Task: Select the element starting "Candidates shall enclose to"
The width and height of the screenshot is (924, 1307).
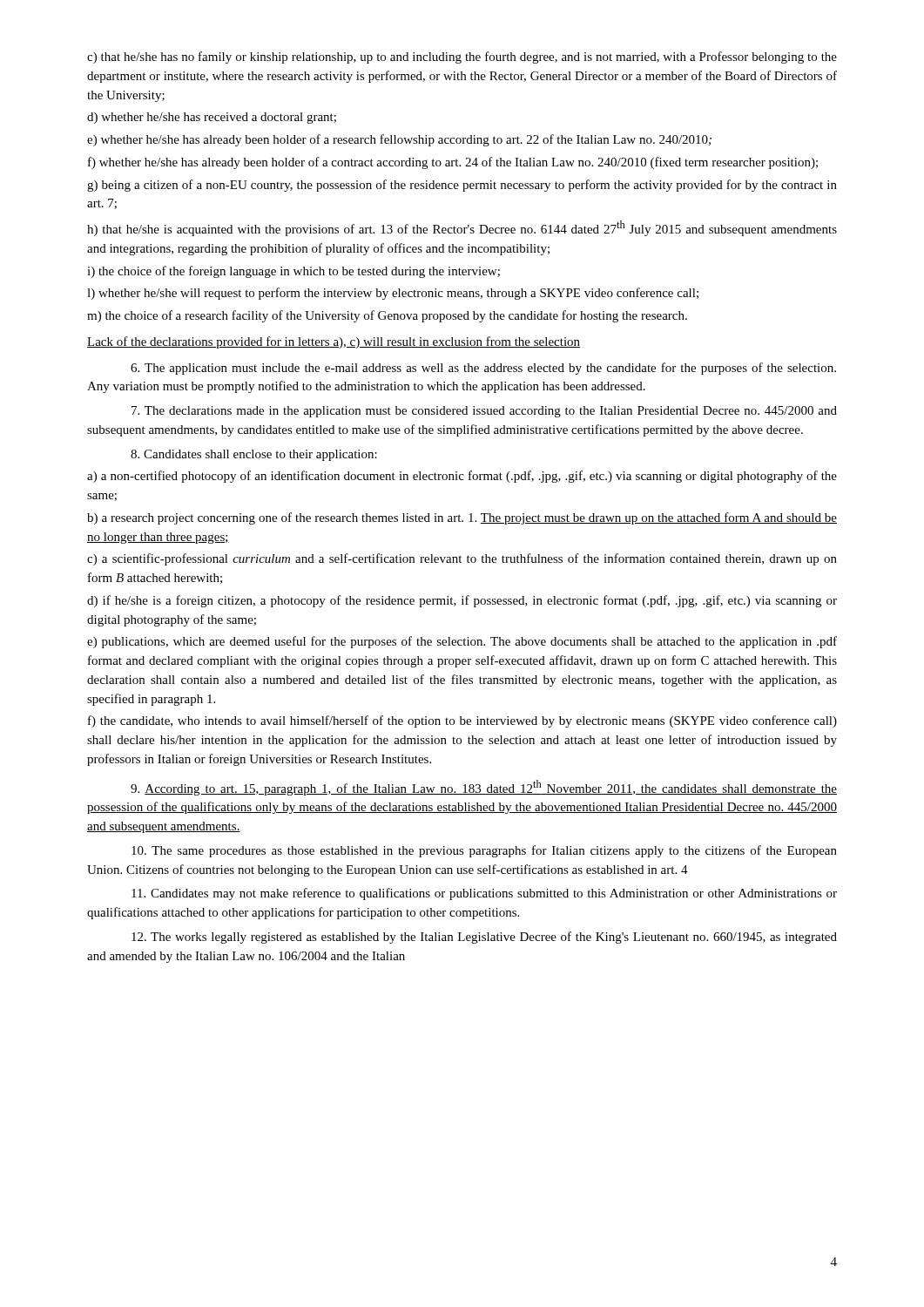Action: click(x=254, y=454)
